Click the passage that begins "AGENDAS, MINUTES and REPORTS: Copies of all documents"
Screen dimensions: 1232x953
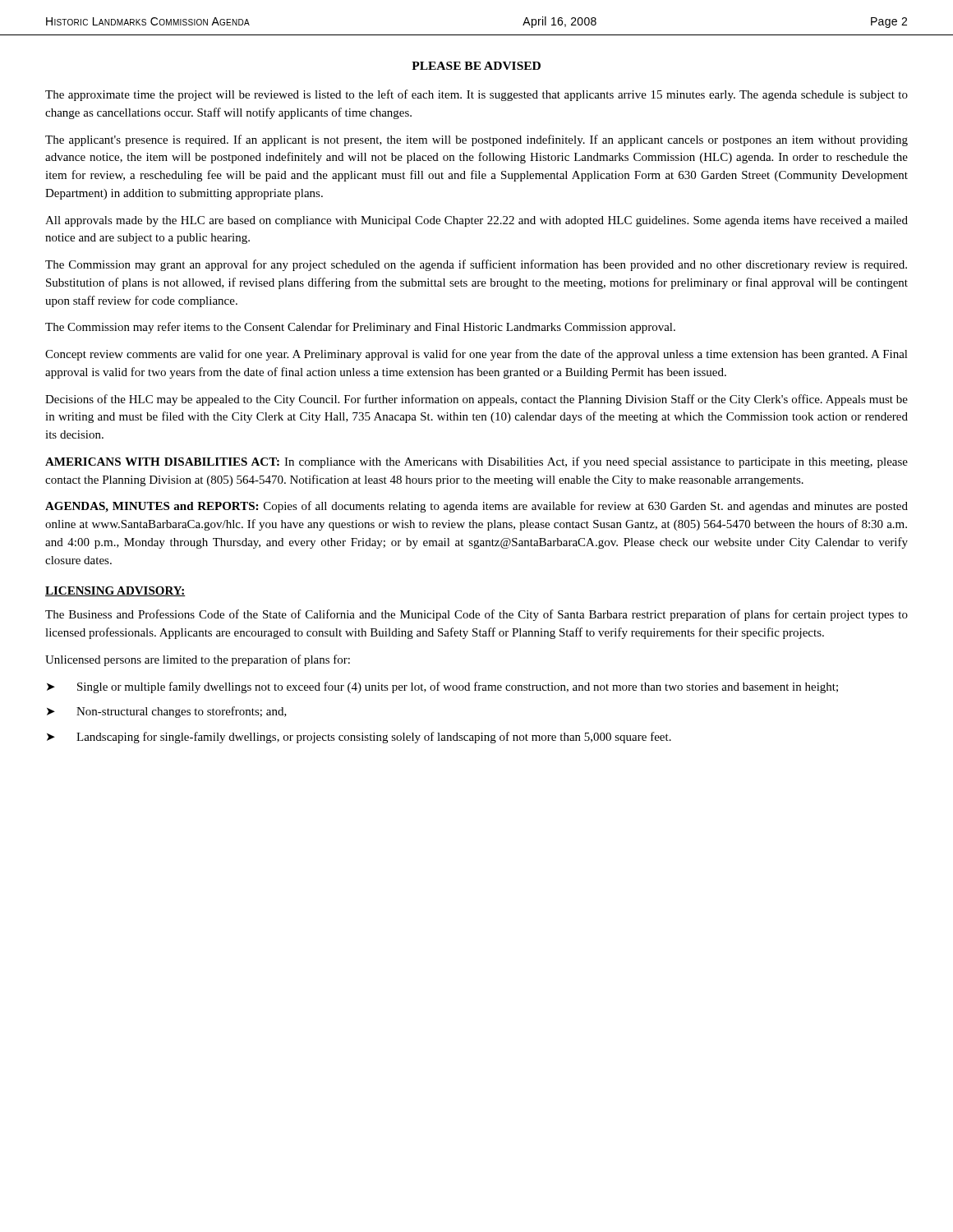pos(476,533)
